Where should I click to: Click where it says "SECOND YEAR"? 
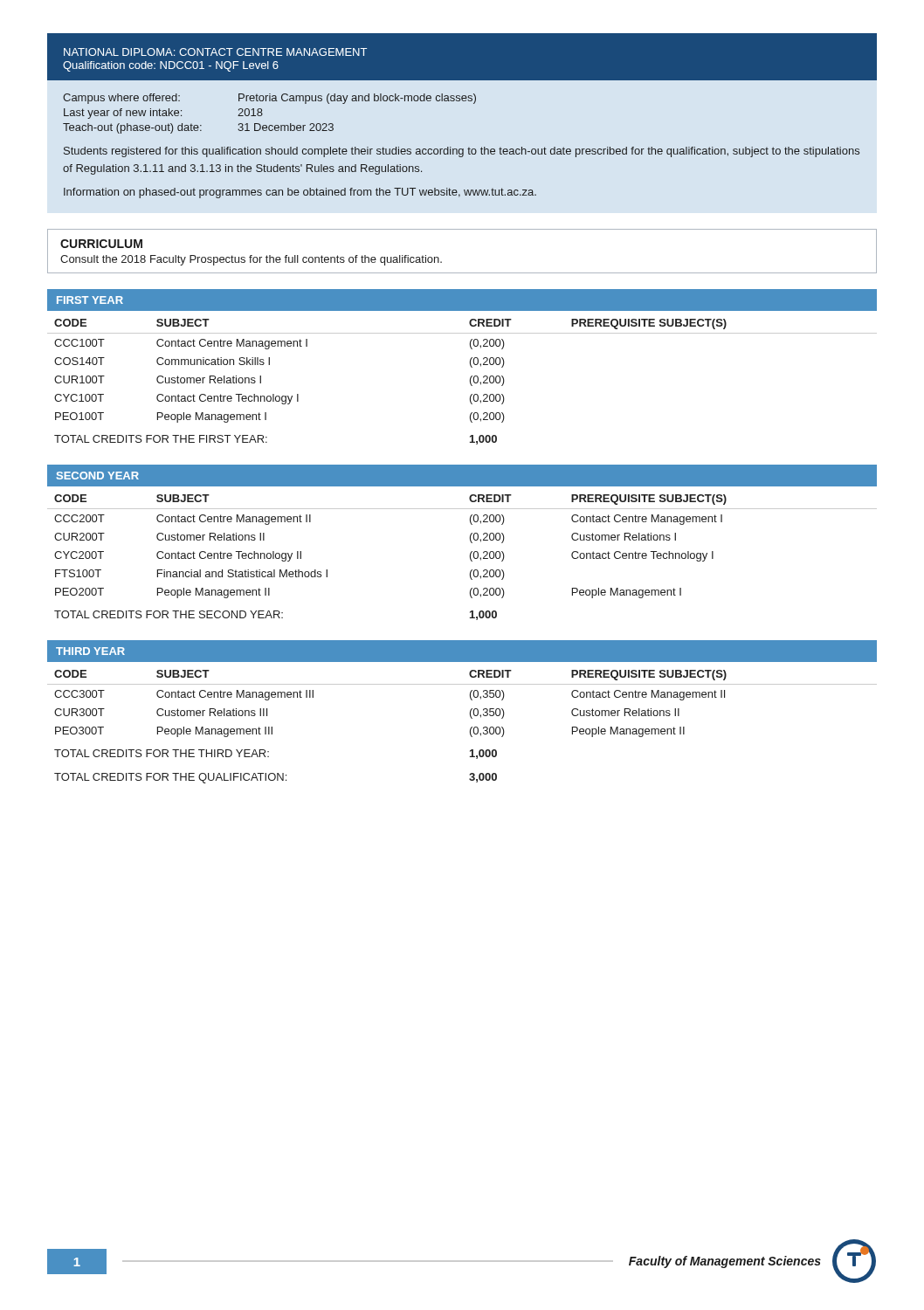[x=97, y=475]
